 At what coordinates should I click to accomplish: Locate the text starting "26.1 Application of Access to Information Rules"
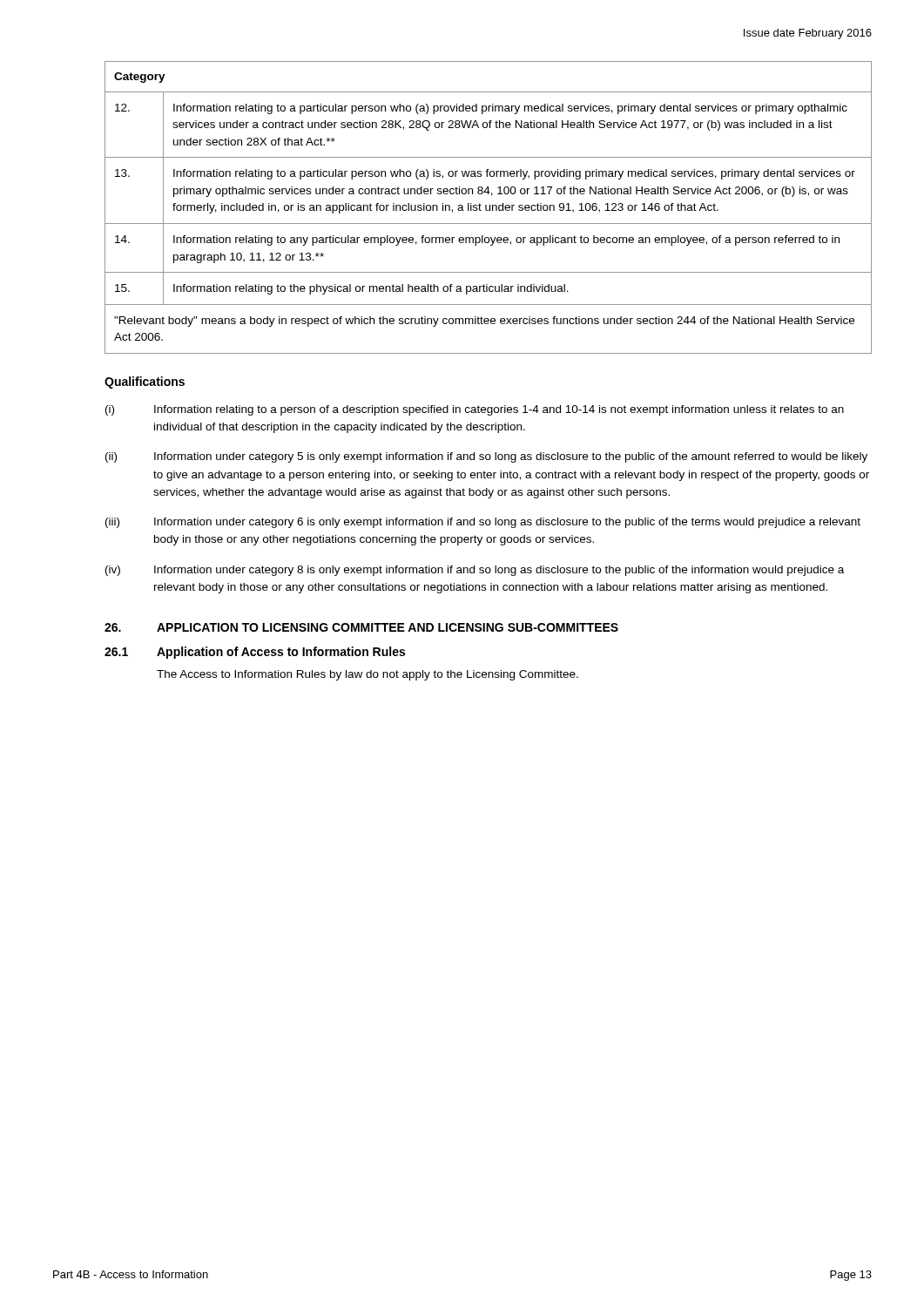tap(255, 652)
